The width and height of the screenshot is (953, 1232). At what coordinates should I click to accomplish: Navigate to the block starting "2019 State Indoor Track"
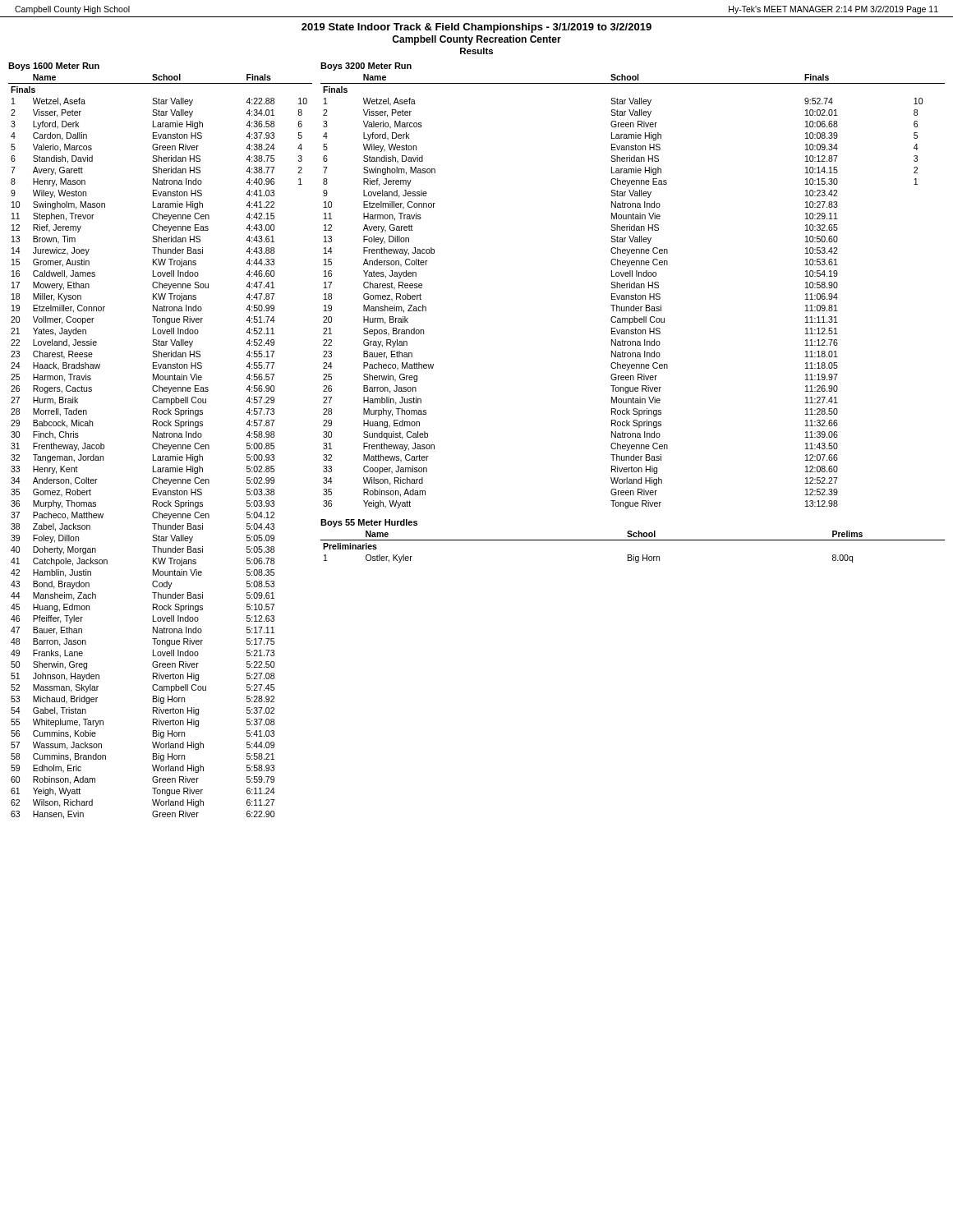coord(476,27)
